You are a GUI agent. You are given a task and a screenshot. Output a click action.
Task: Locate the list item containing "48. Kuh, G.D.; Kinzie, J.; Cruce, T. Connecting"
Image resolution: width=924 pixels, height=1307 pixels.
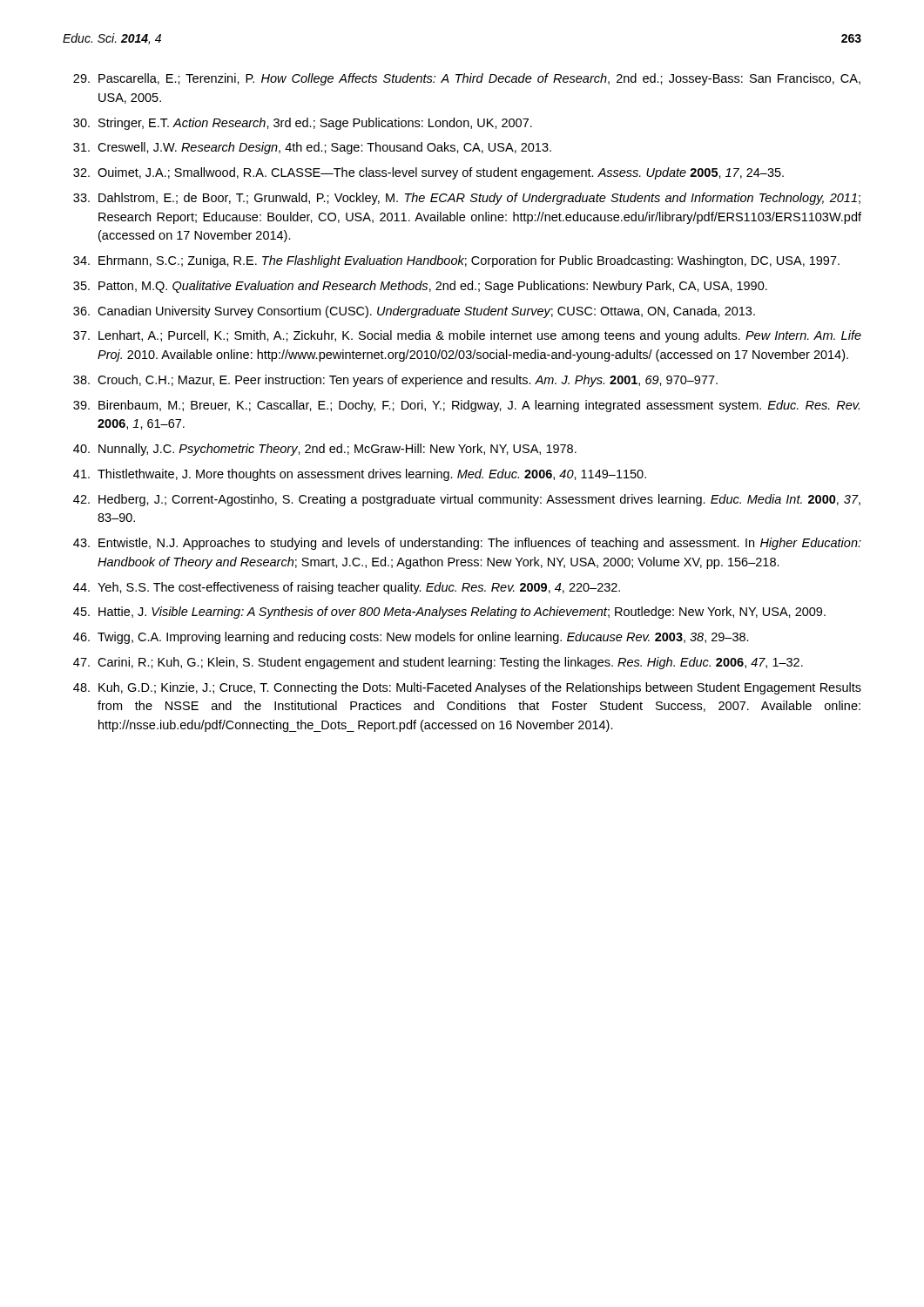pos(462,707)
